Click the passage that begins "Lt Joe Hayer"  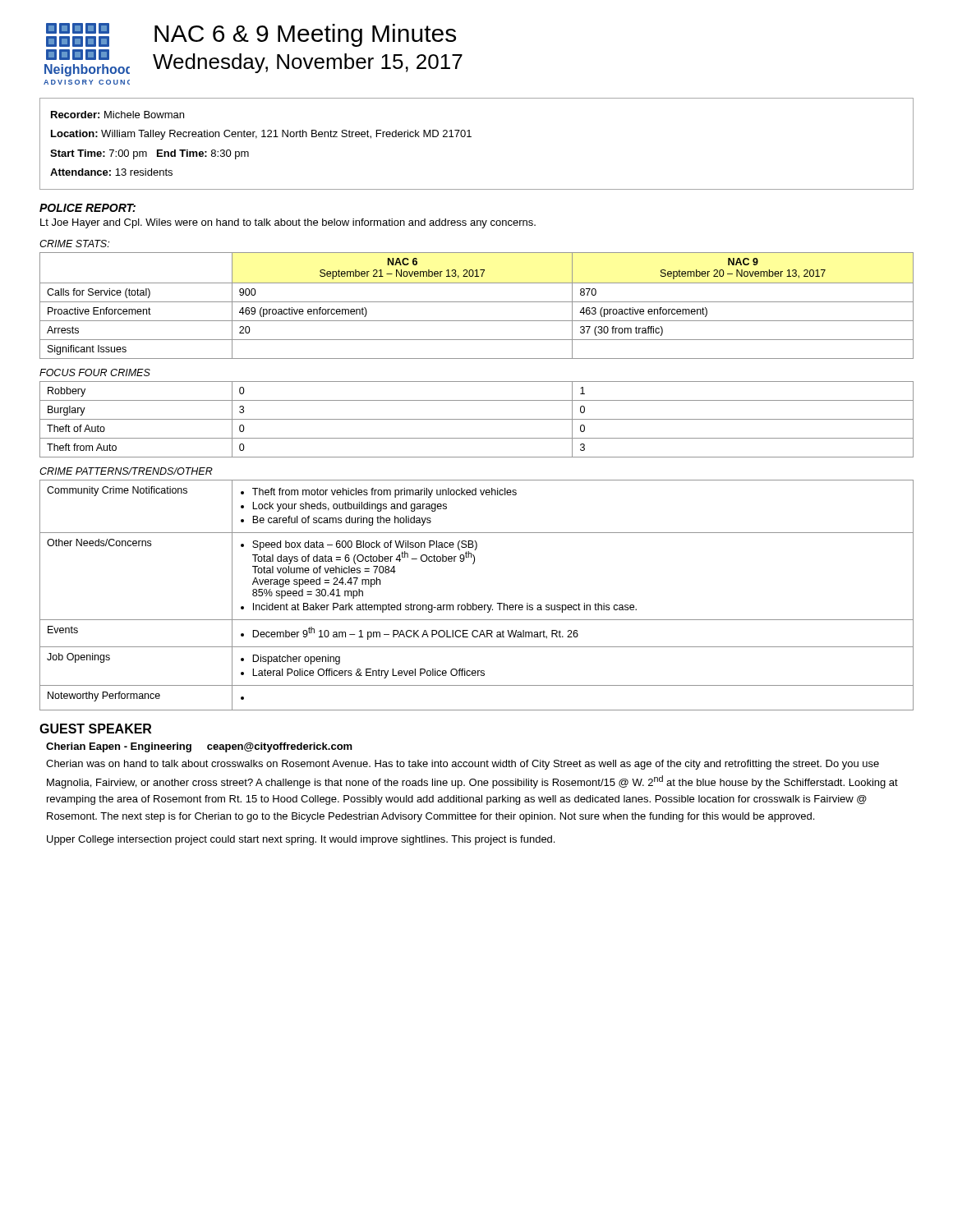click(x=288, y=222)
